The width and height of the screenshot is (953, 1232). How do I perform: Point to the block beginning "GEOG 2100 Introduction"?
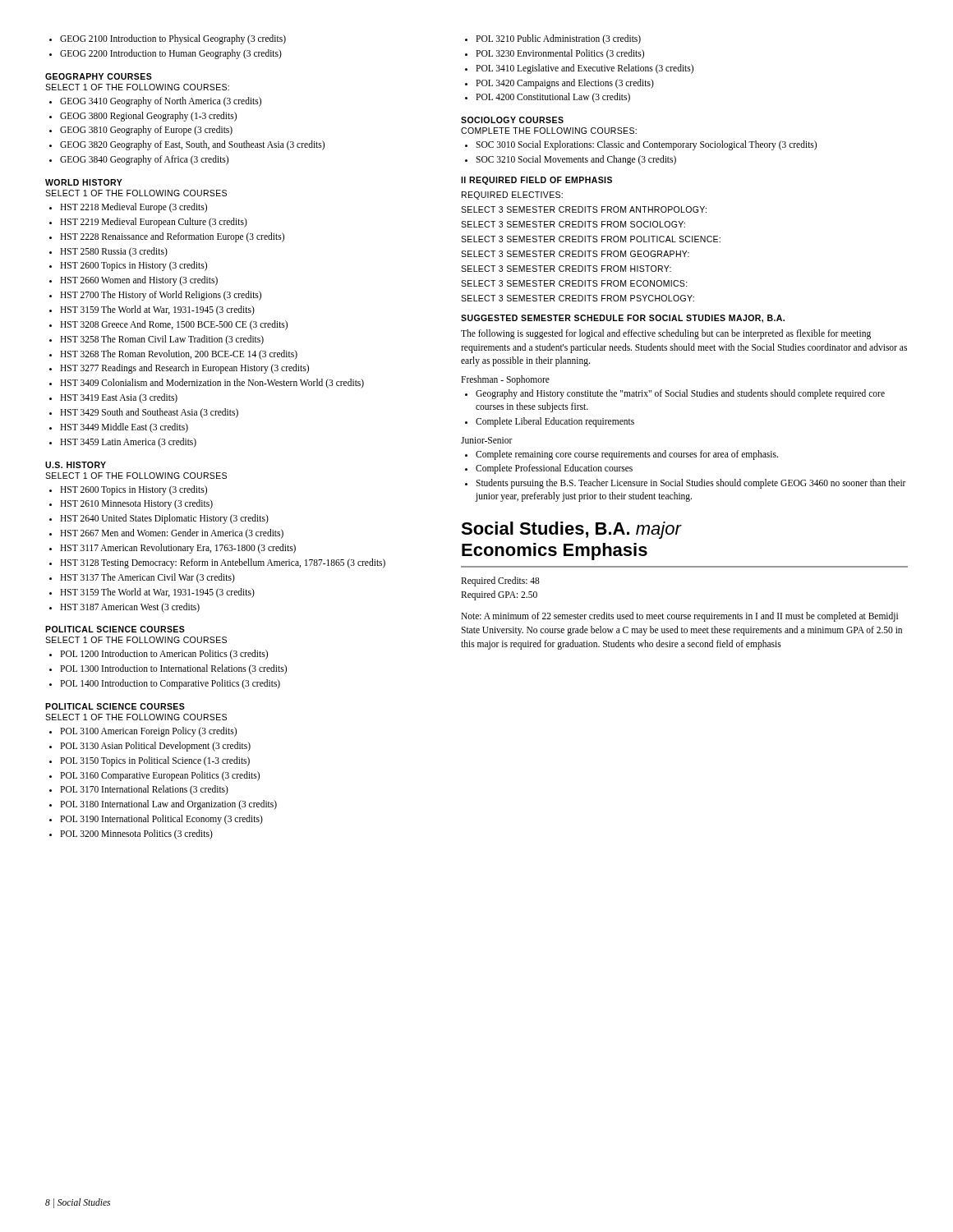[238, 47]
